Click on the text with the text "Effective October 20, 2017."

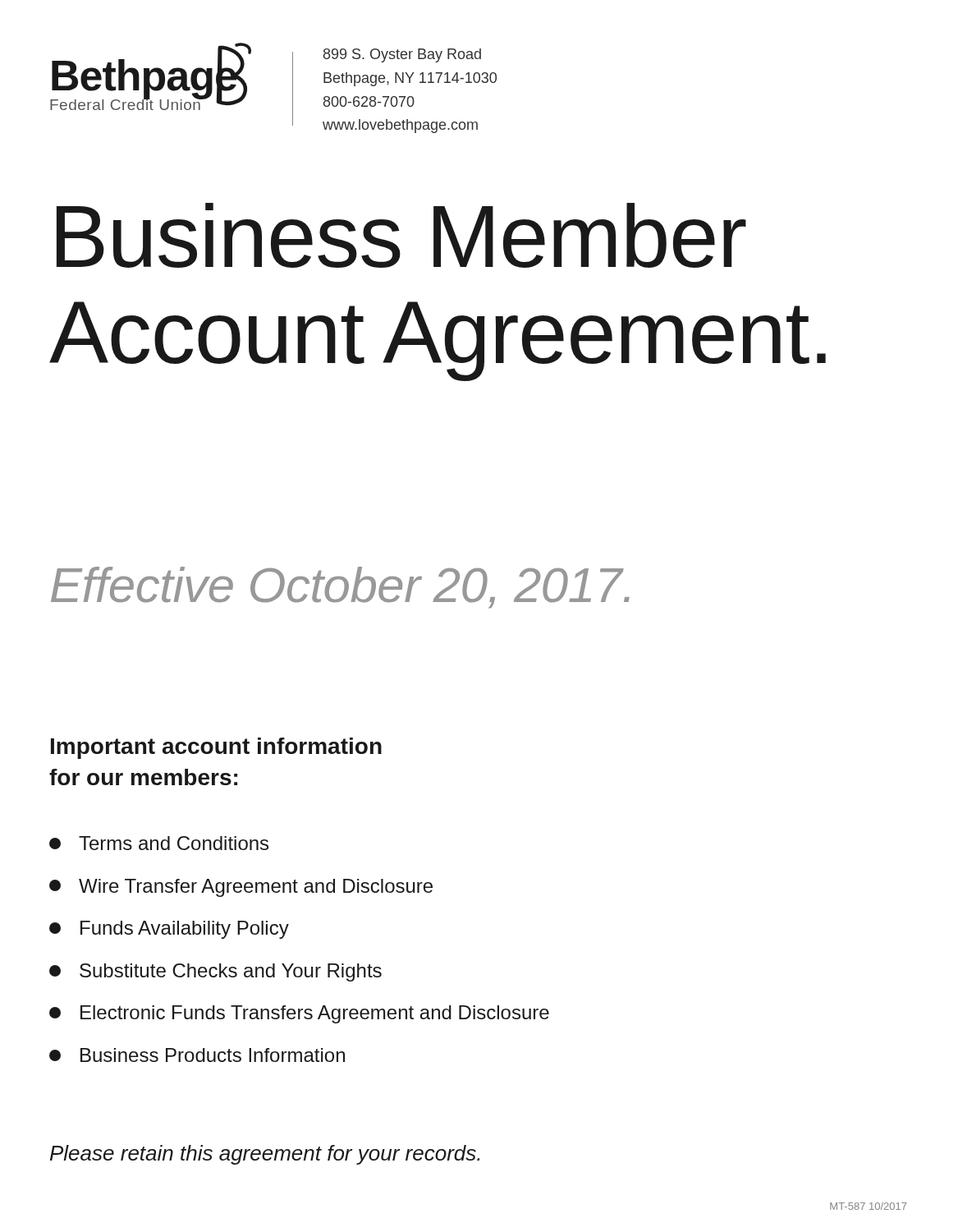(x=479, y=586)
